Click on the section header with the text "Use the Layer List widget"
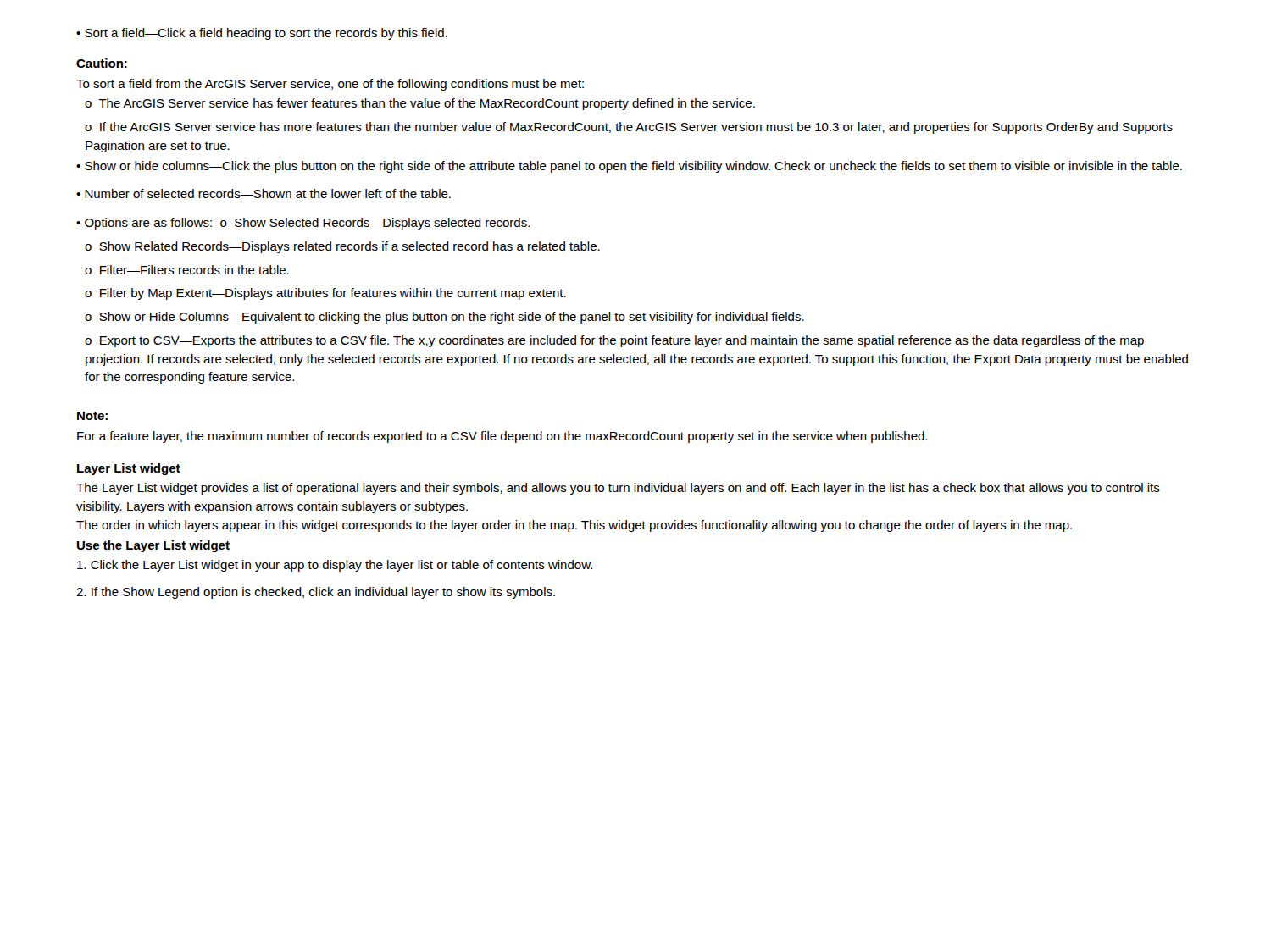1271x952 pixels. coord(153,545)
